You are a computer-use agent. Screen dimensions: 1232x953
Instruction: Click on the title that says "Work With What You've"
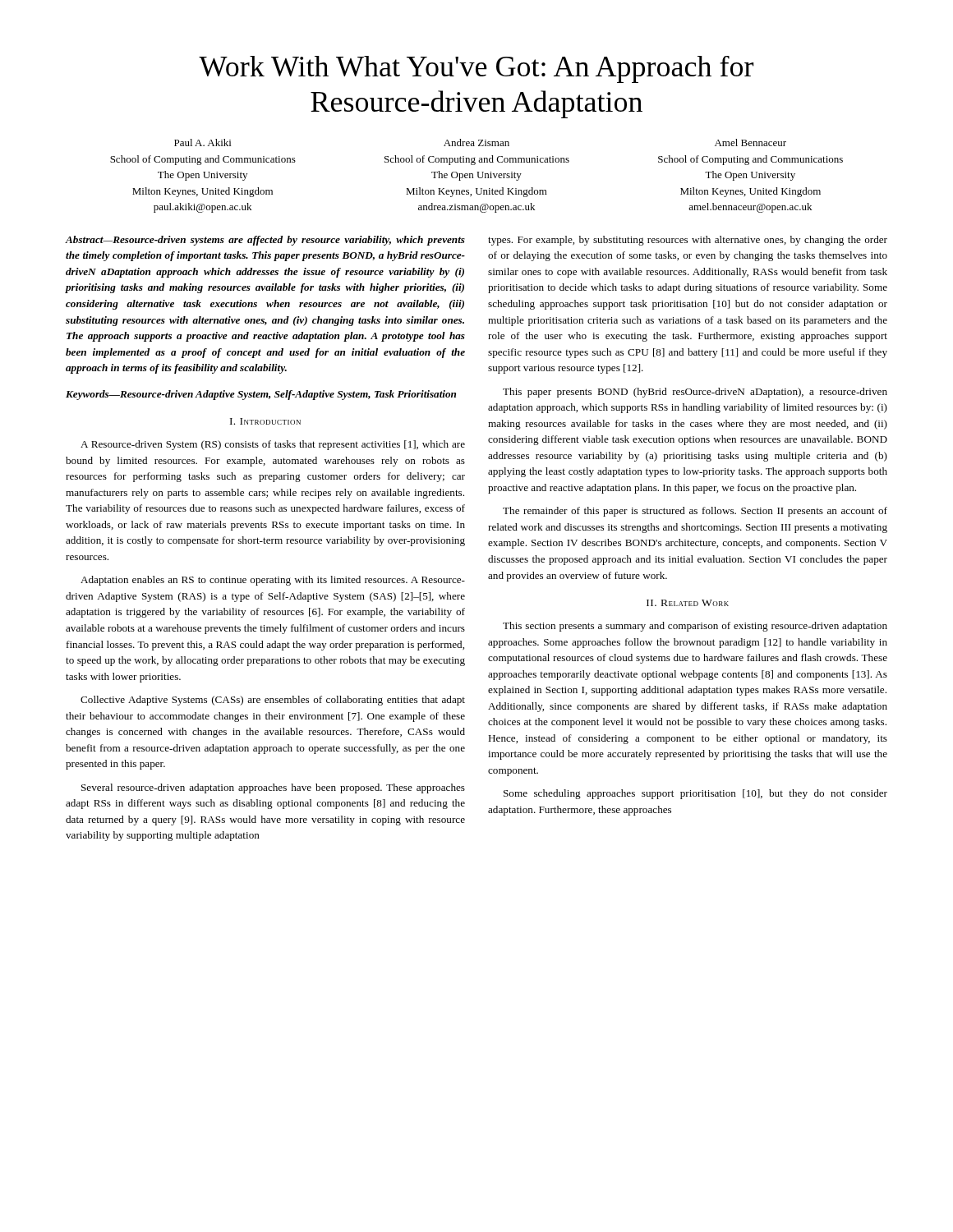click(x=476, y=85)
